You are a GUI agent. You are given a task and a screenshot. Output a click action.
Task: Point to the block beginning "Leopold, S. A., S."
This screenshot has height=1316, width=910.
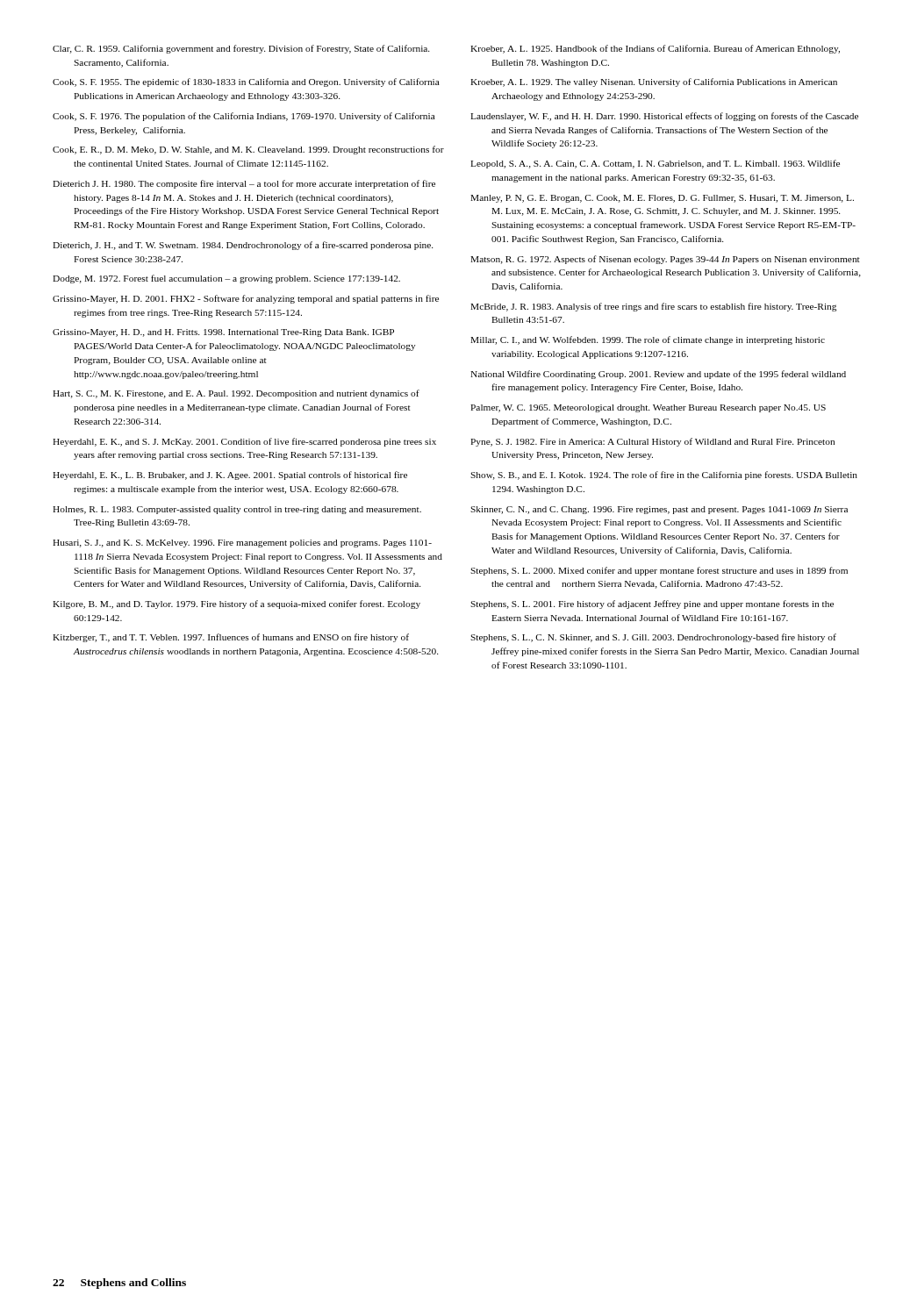click(655, 170)
